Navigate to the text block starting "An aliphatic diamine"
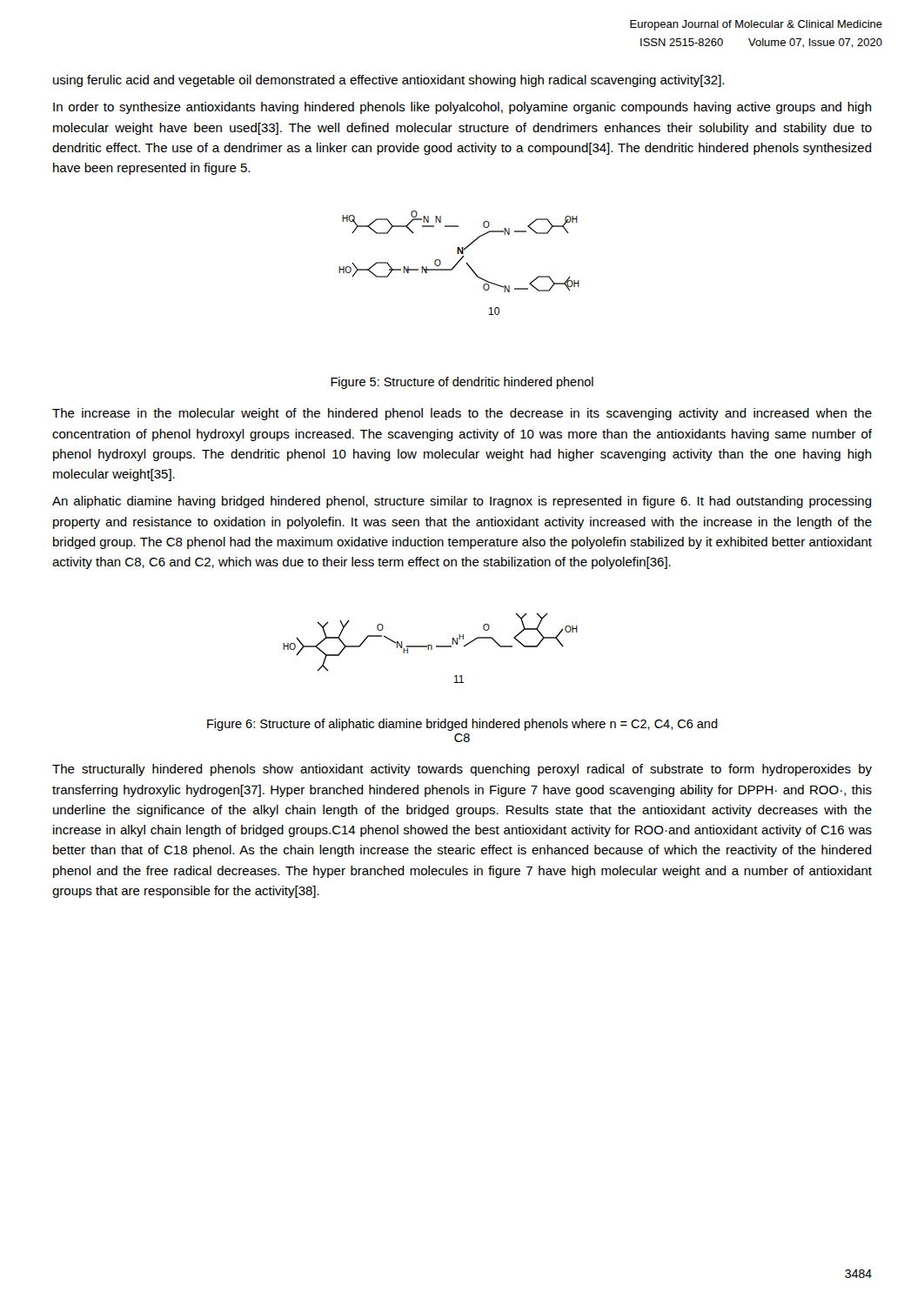This screenshot has width=924, height=1305. (x=462, y=531)
